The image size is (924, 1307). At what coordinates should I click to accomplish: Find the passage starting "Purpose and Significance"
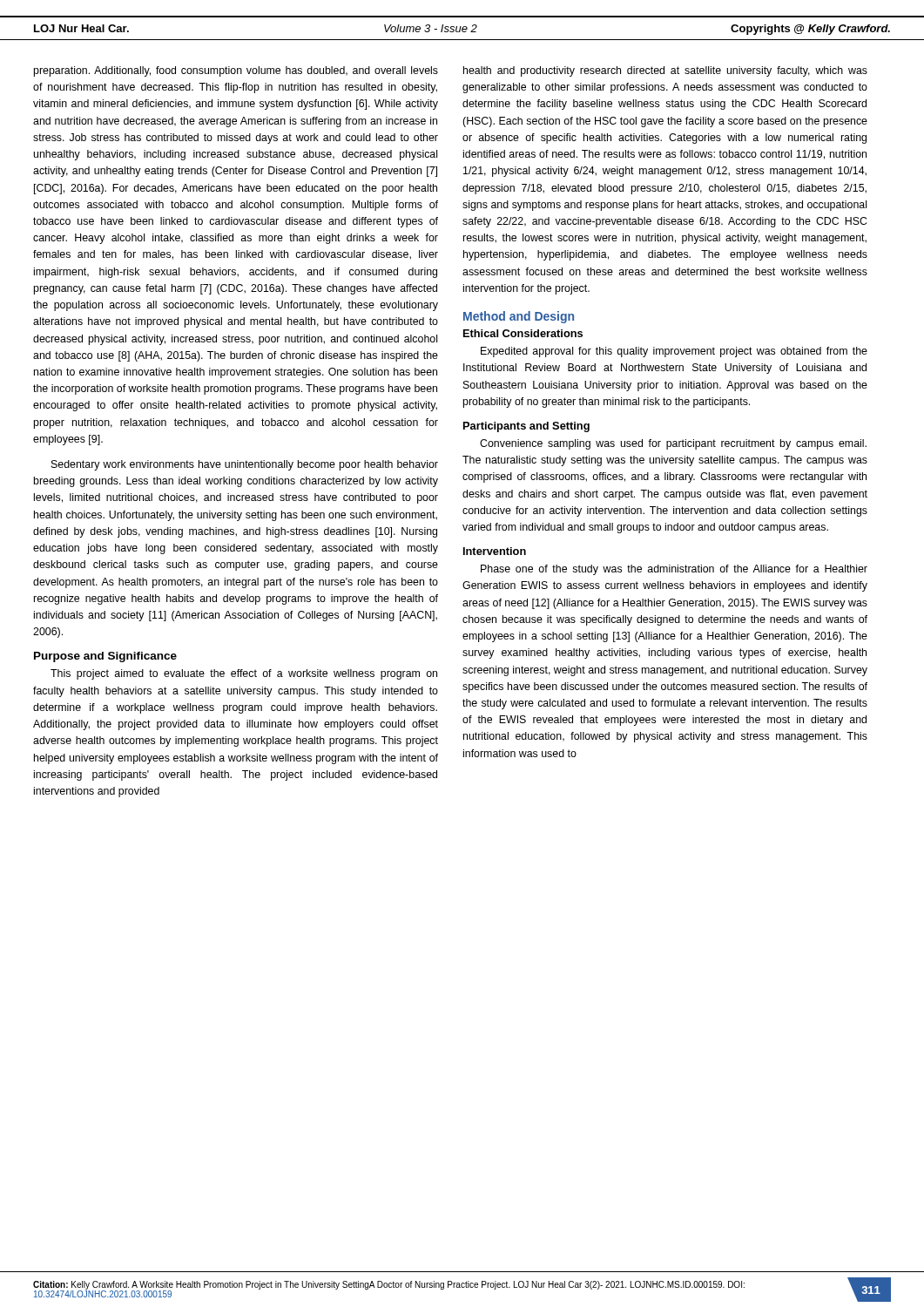point(105,656)
